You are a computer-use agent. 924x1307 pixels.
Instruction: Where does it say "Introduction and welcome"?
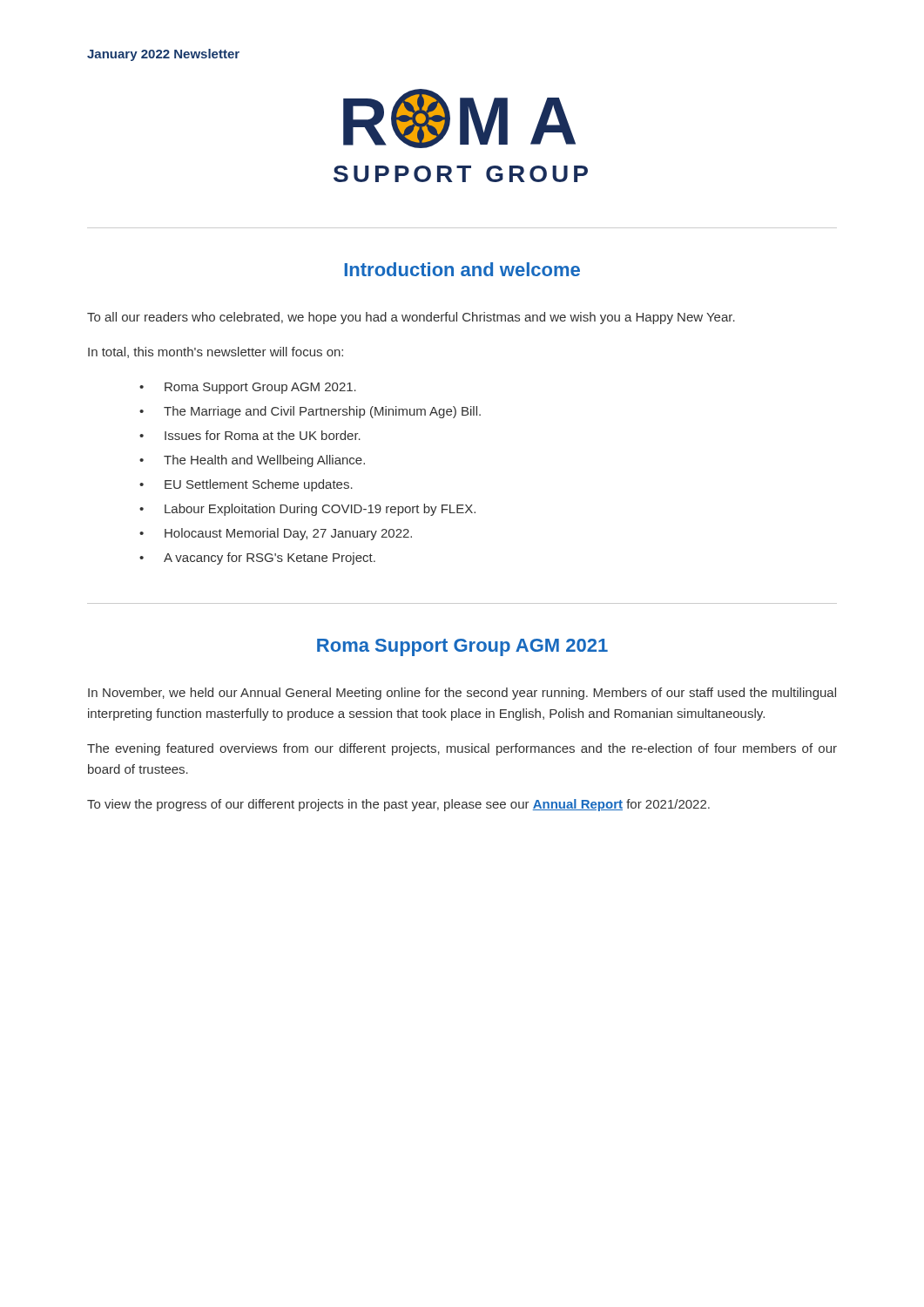pos(462,270)
